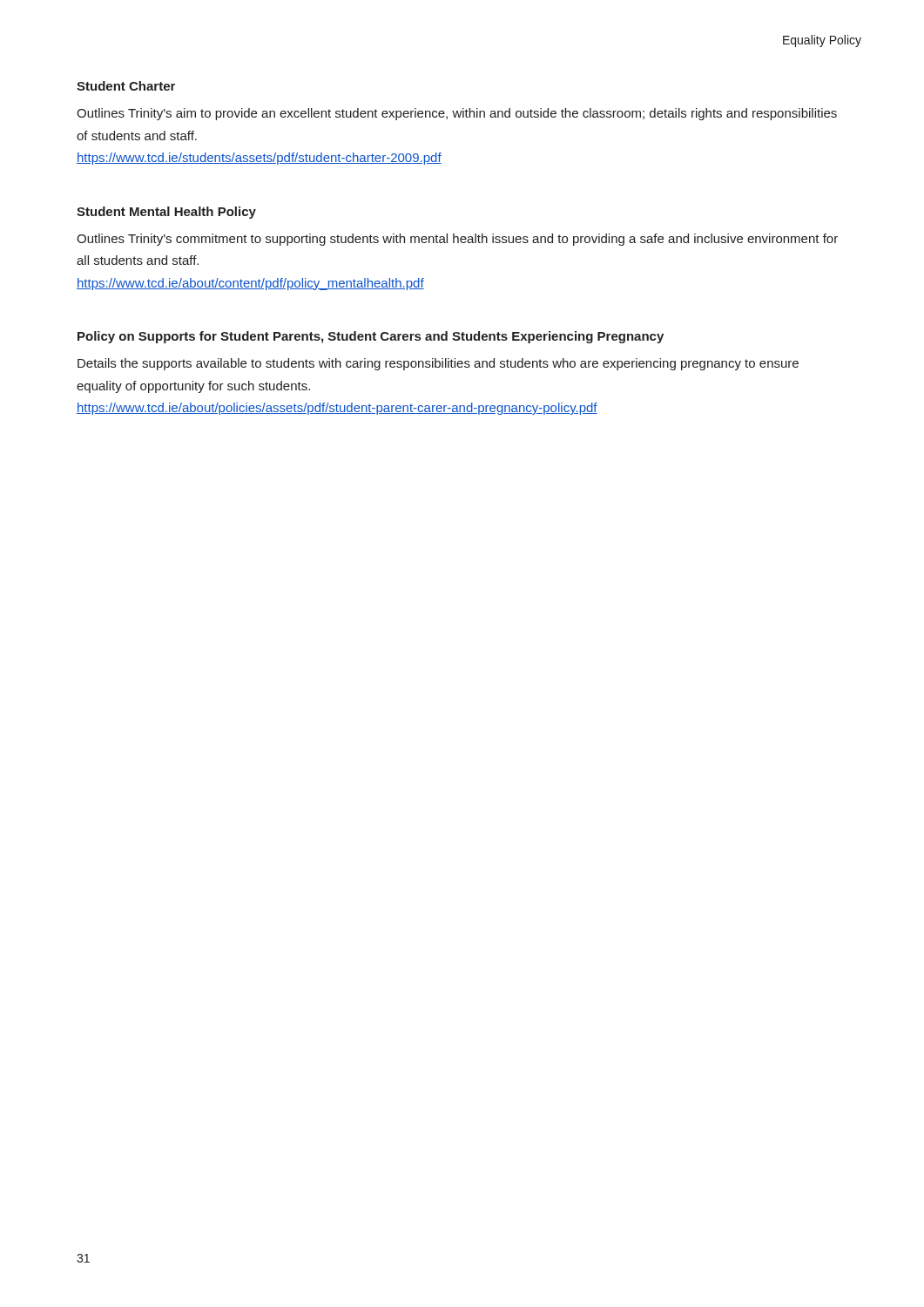Point to the block beginning "Outlines Trinity's aim to provide"
Screen dimensions: 1307x924
tap(457, 114)
